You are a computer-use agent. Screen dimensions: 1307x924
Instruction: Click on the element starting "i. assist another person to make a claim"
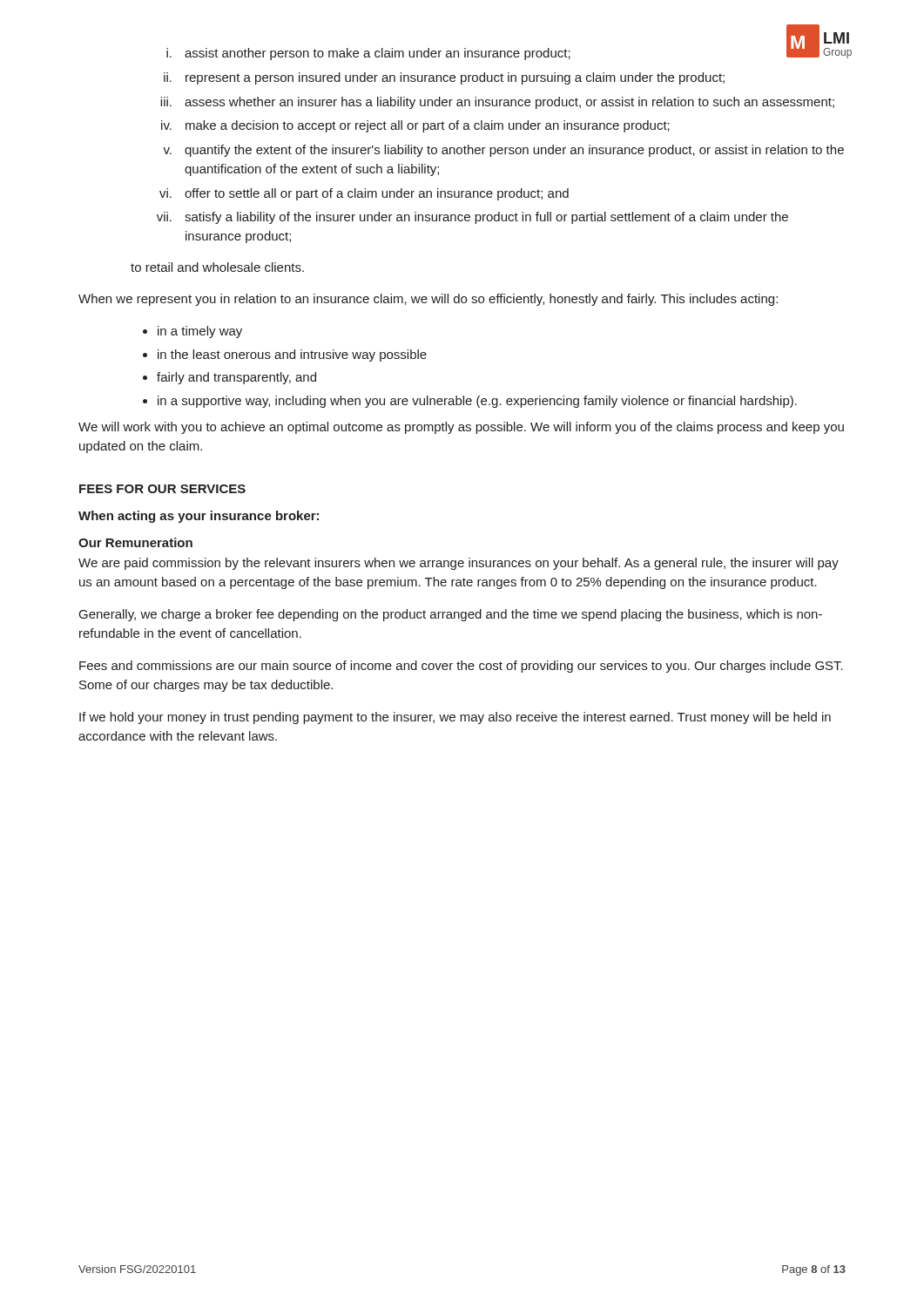pyautogui.click(x=488, y=53)
